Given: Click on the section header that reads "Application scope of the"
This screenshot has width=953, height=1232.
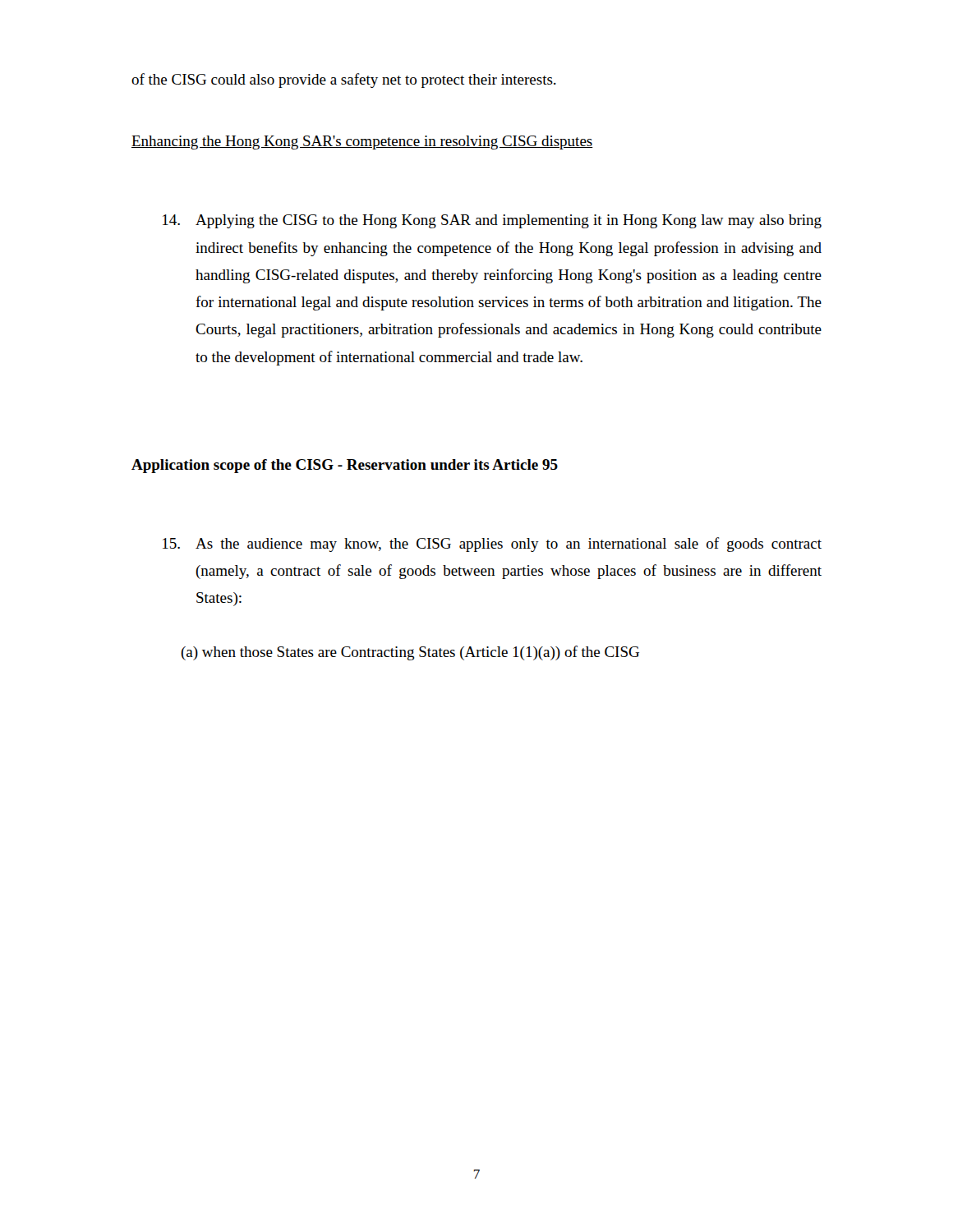Looking at the screenshot, I should click(345, 464).
